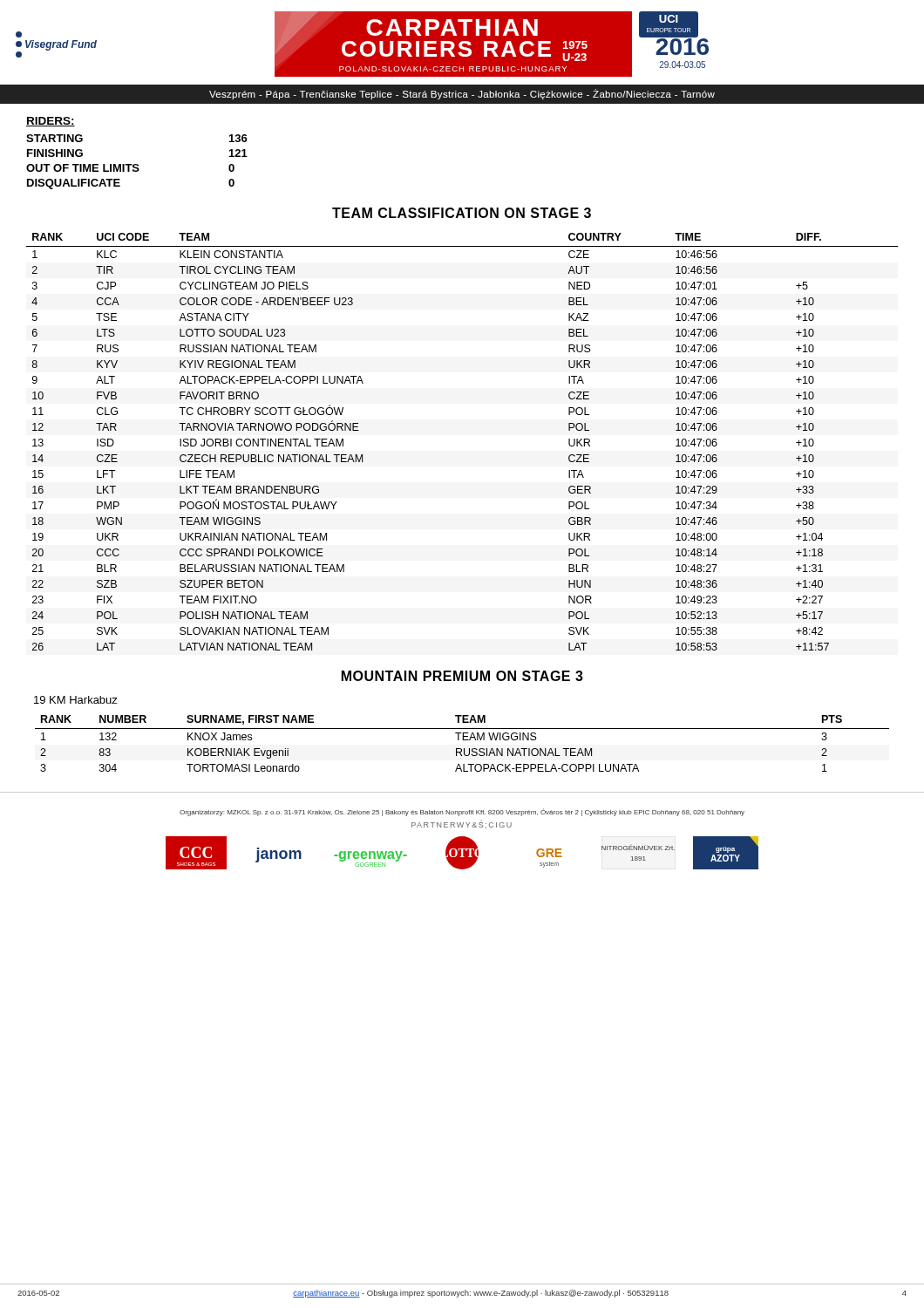Image resolution: width=924 pixels, height=1308 pixels.
Task: Select the text starting "Organizatorzy: MZKOL Sp. z o.o. 31-971 Kraków, Os."
Action: 462,812
